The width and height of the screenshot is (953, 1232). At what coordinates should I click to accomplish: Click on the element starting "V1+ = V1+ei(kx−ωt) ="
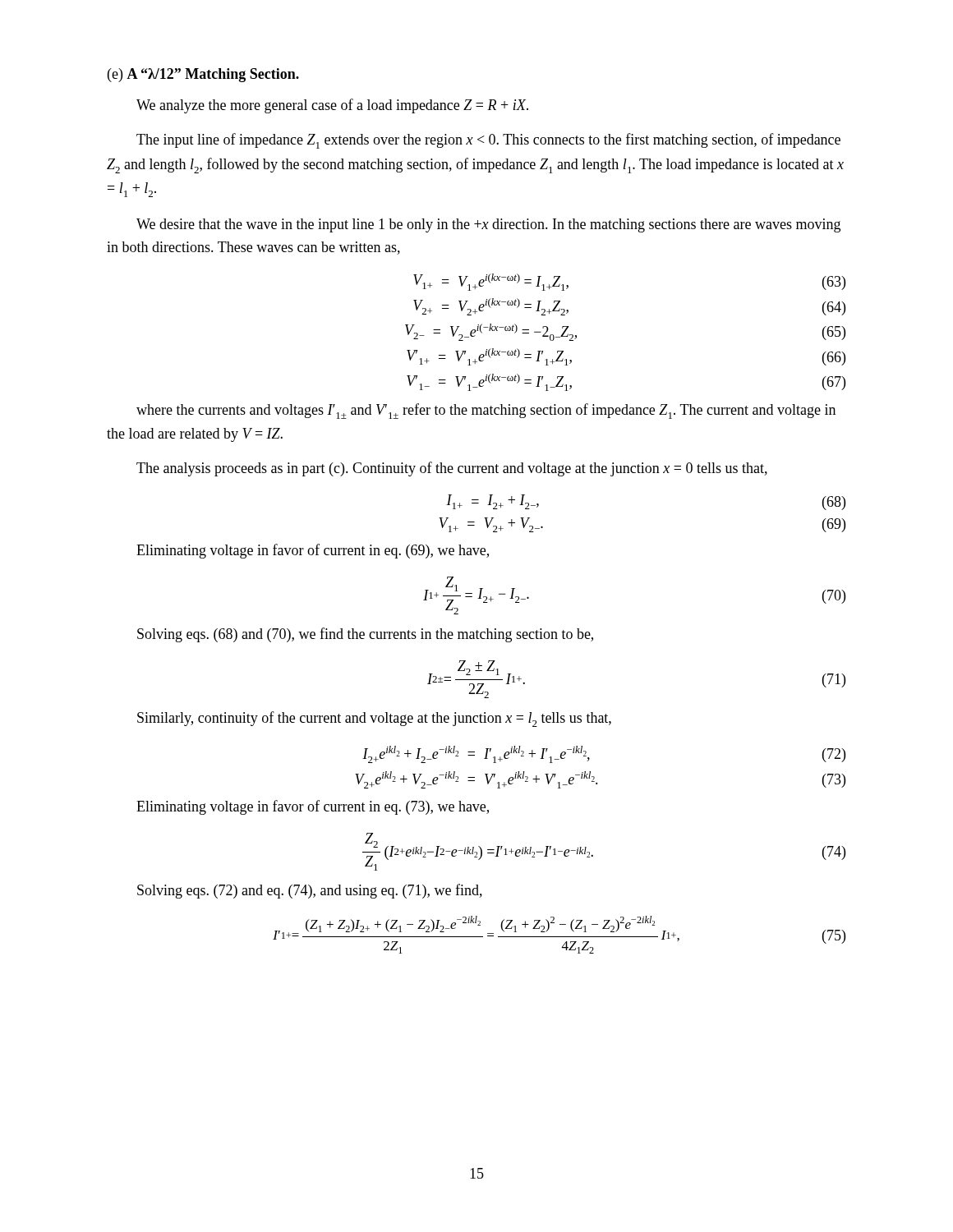[x=476, y=332]
